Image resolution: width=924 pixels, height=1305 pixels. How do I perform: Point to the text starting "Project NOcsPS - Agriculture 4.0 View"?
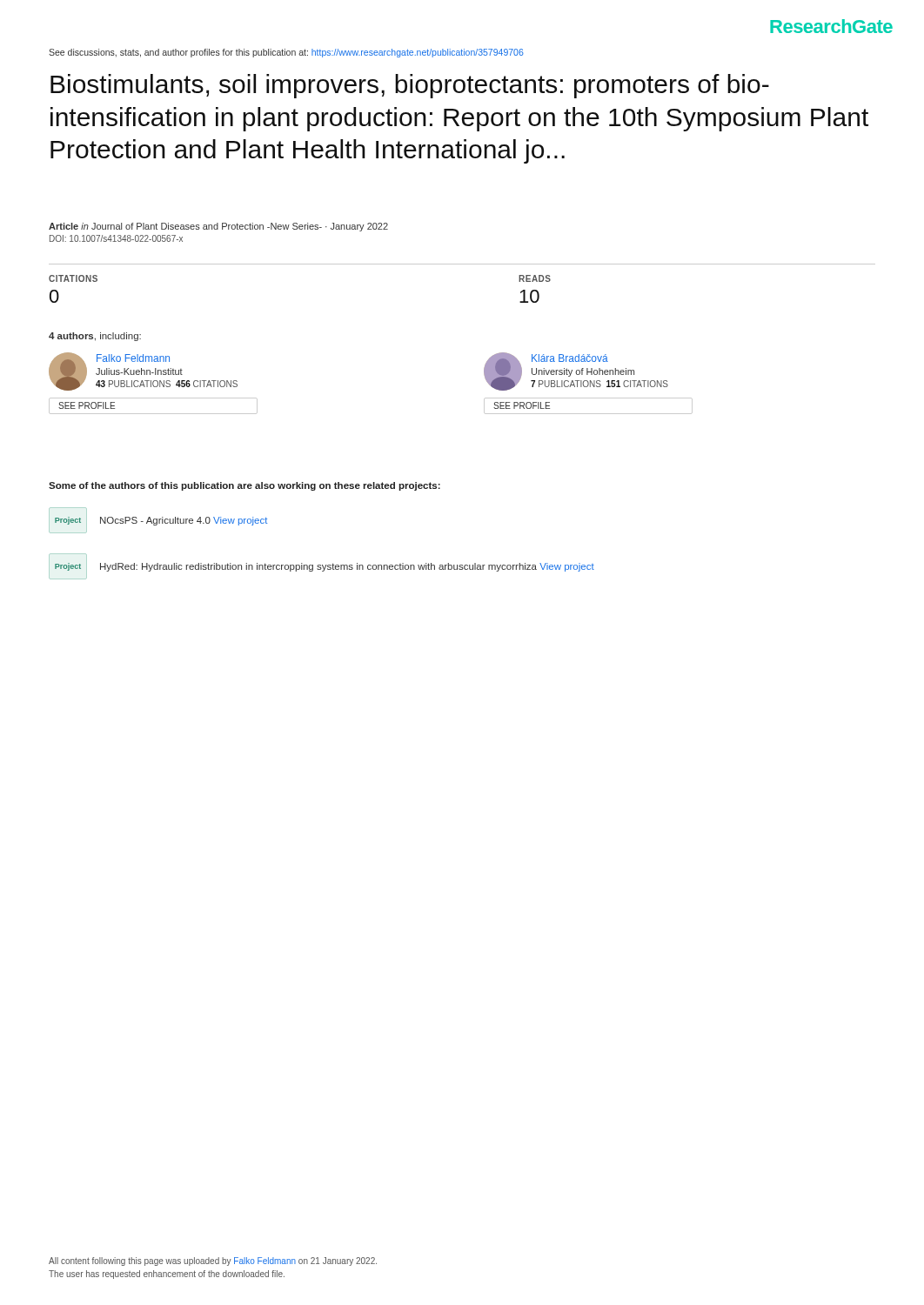[x=158, y=520]
